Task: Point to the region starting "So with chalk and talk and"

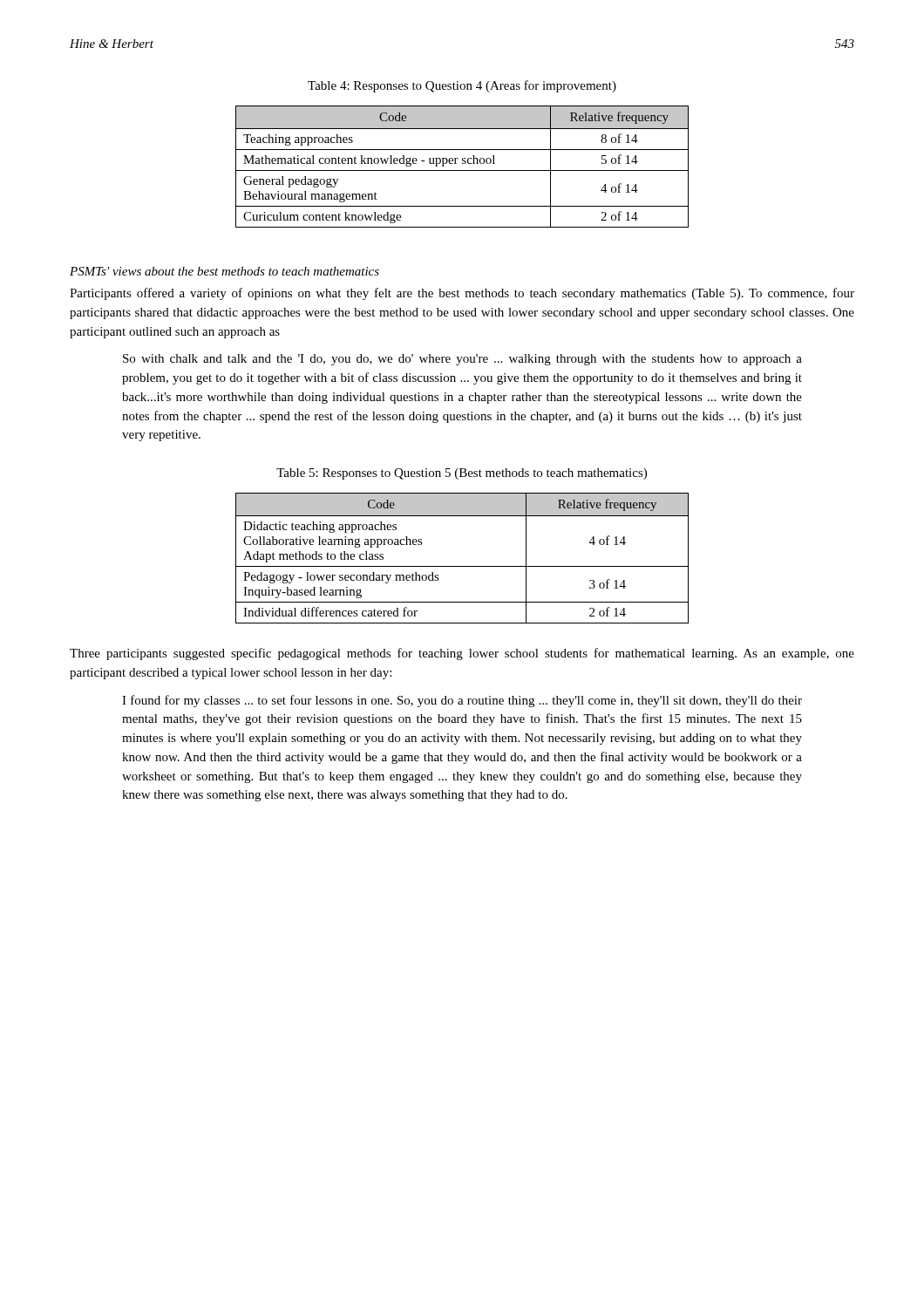Action: (462, 397)
